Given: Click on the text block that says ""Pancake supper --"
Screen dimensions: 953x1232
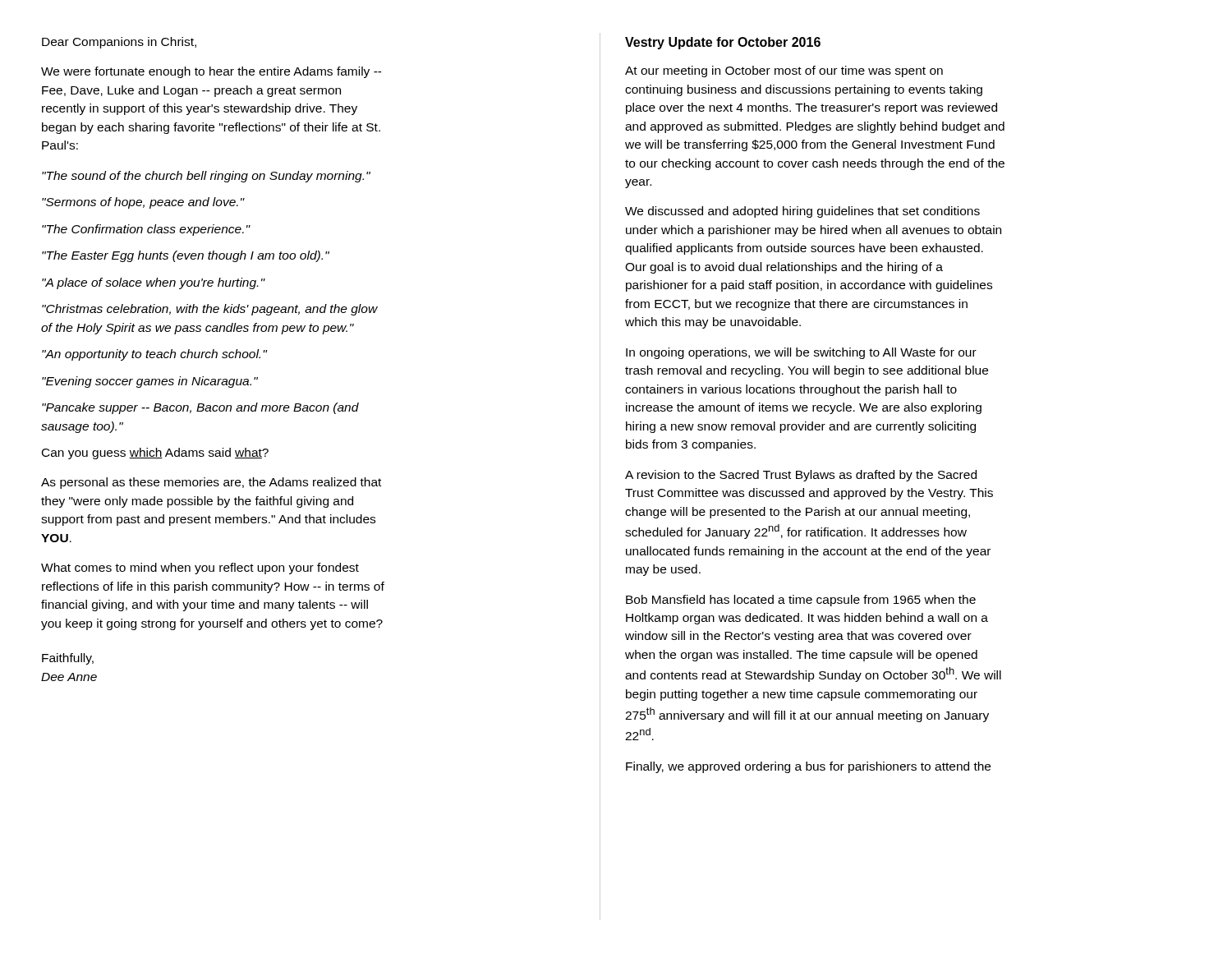Looking at the screenshot, I should point(300,417).
